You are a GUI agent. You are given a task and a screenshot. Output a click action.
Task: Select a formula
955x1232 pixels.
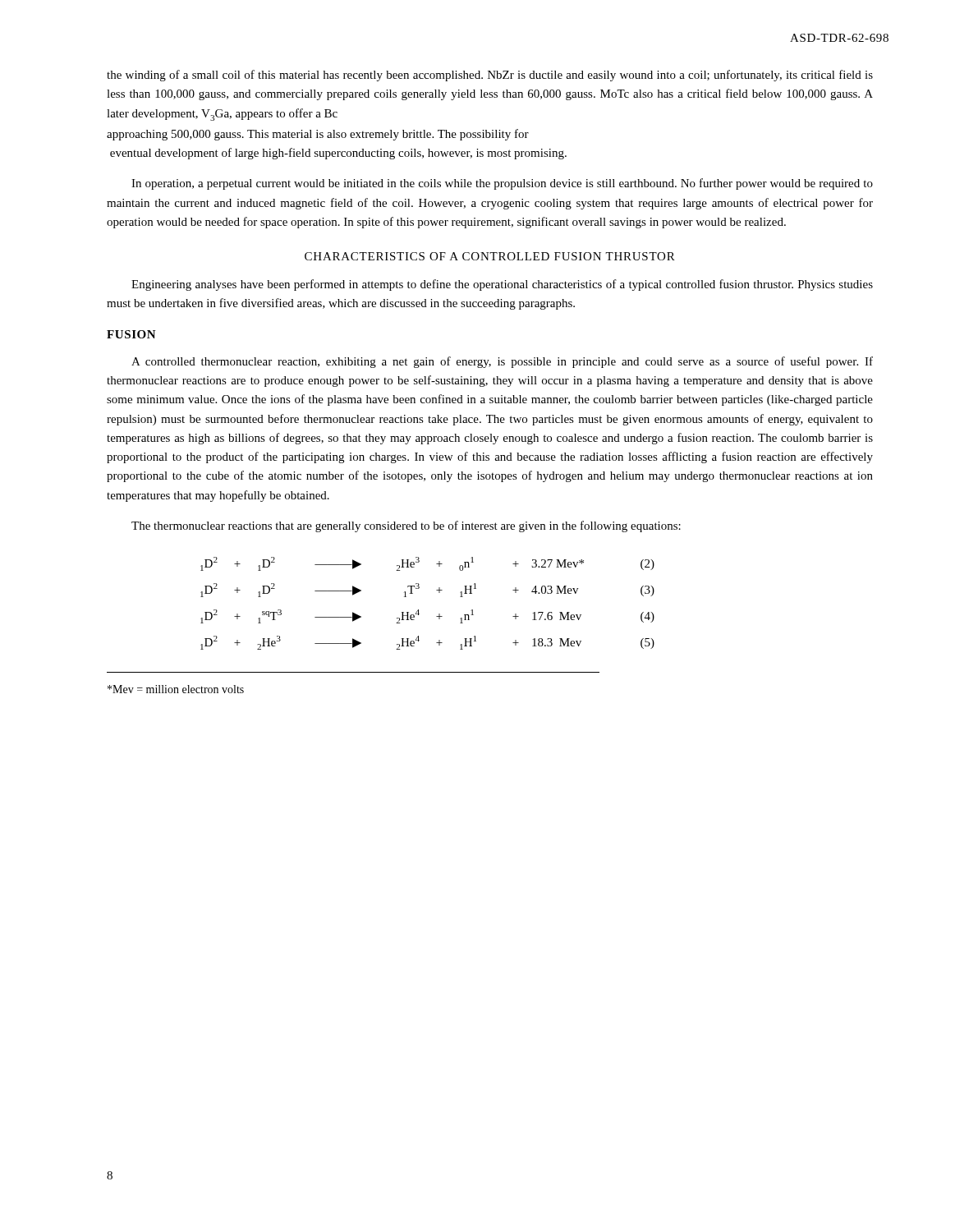pos(413,603)
